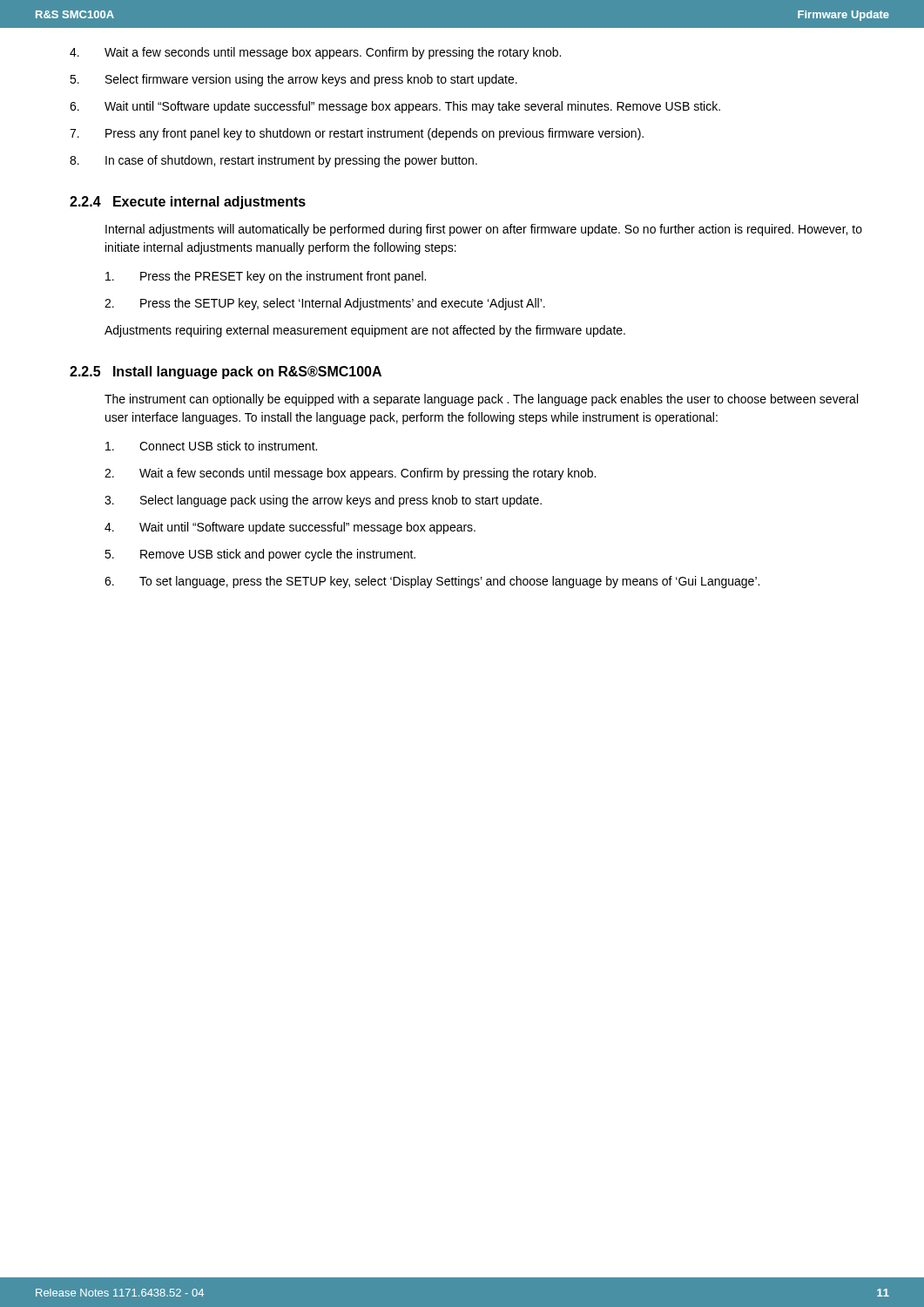Locate the block starting "5. Remove USB stick"
This screenshot has width=924, height=1307.
(260, 555)
